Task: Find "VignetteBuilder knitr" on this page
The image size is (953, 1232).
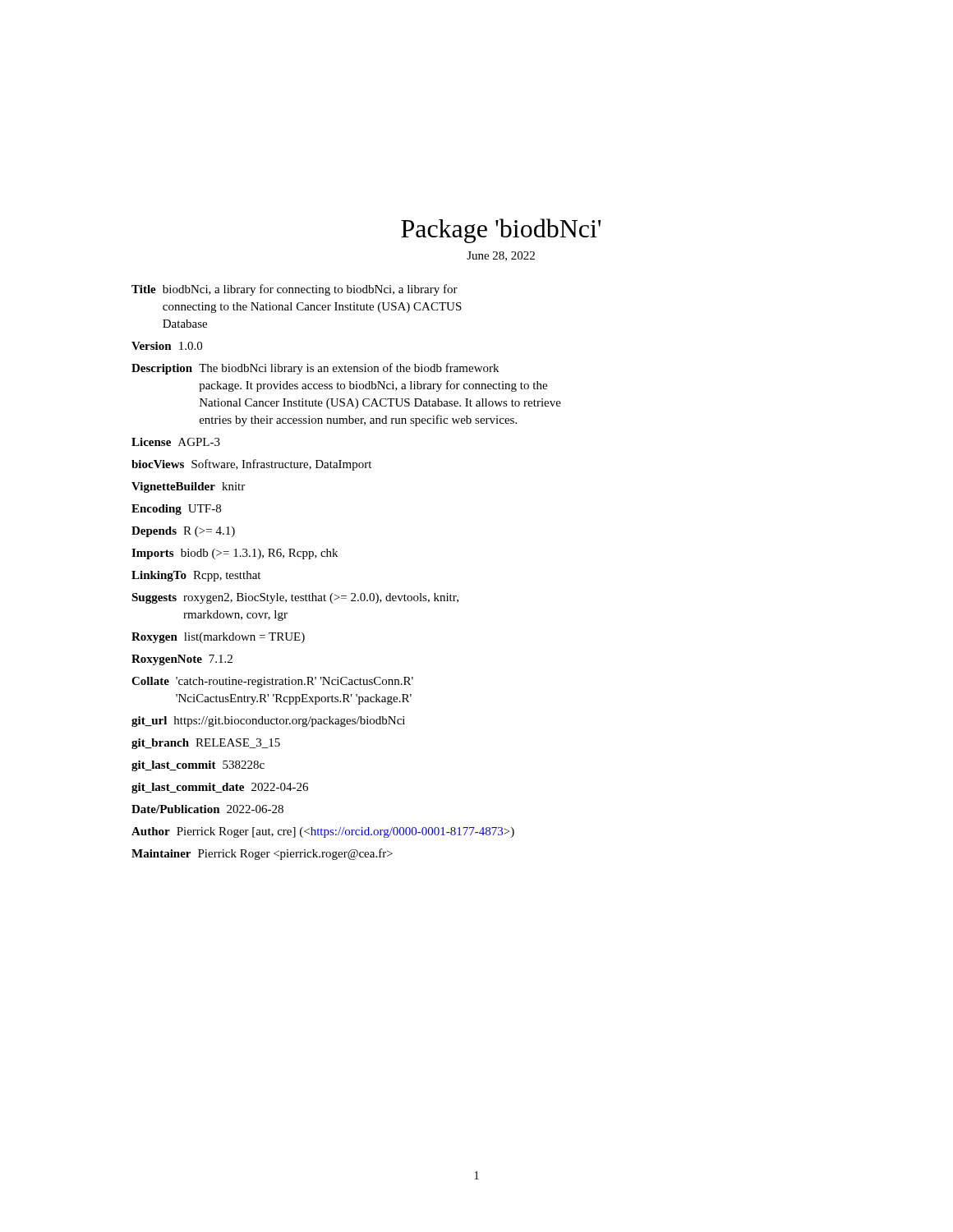Action: [x=188, y=487]
